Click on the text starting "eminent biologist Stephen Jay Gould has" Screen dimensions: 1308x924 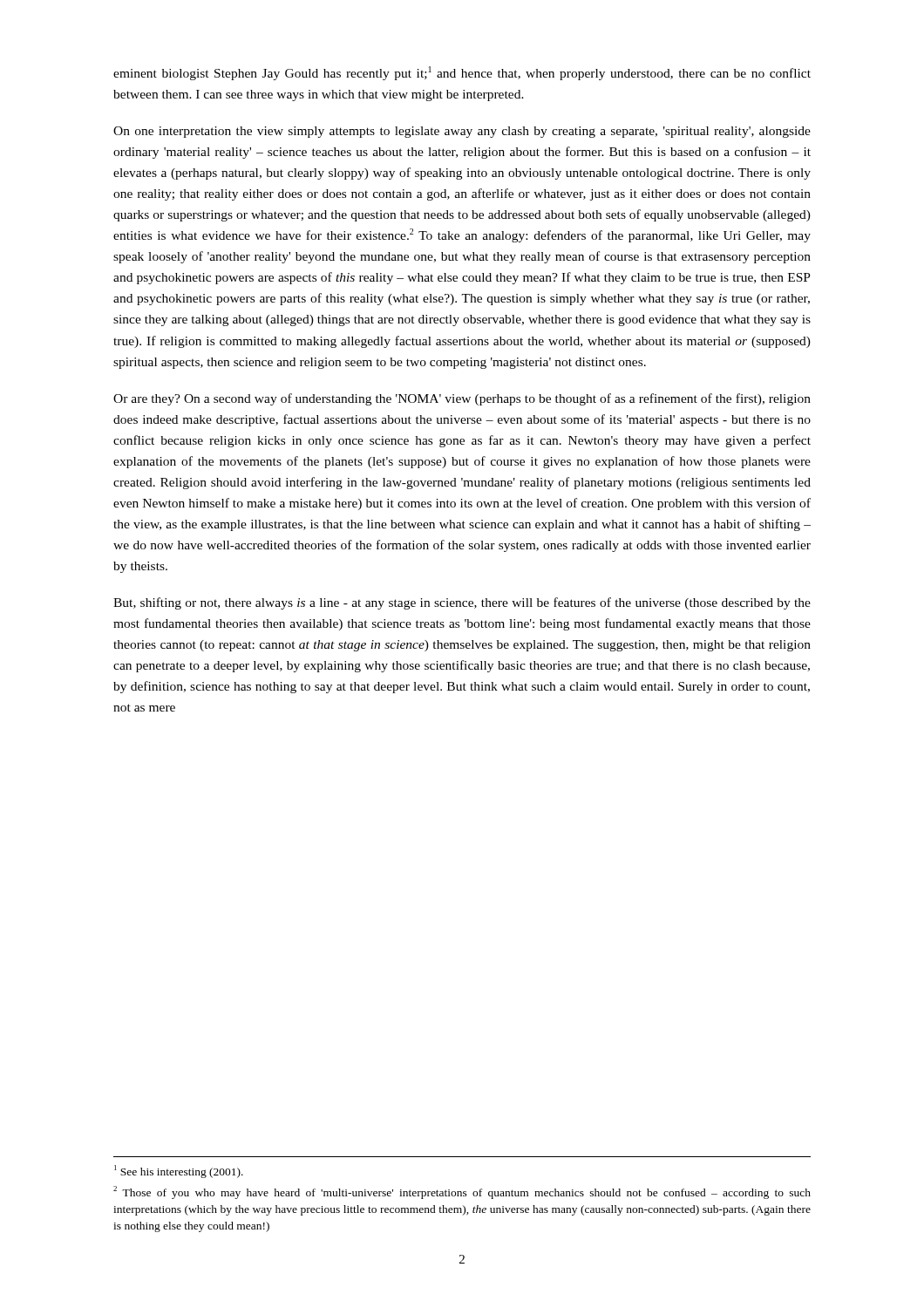(462, 83)
